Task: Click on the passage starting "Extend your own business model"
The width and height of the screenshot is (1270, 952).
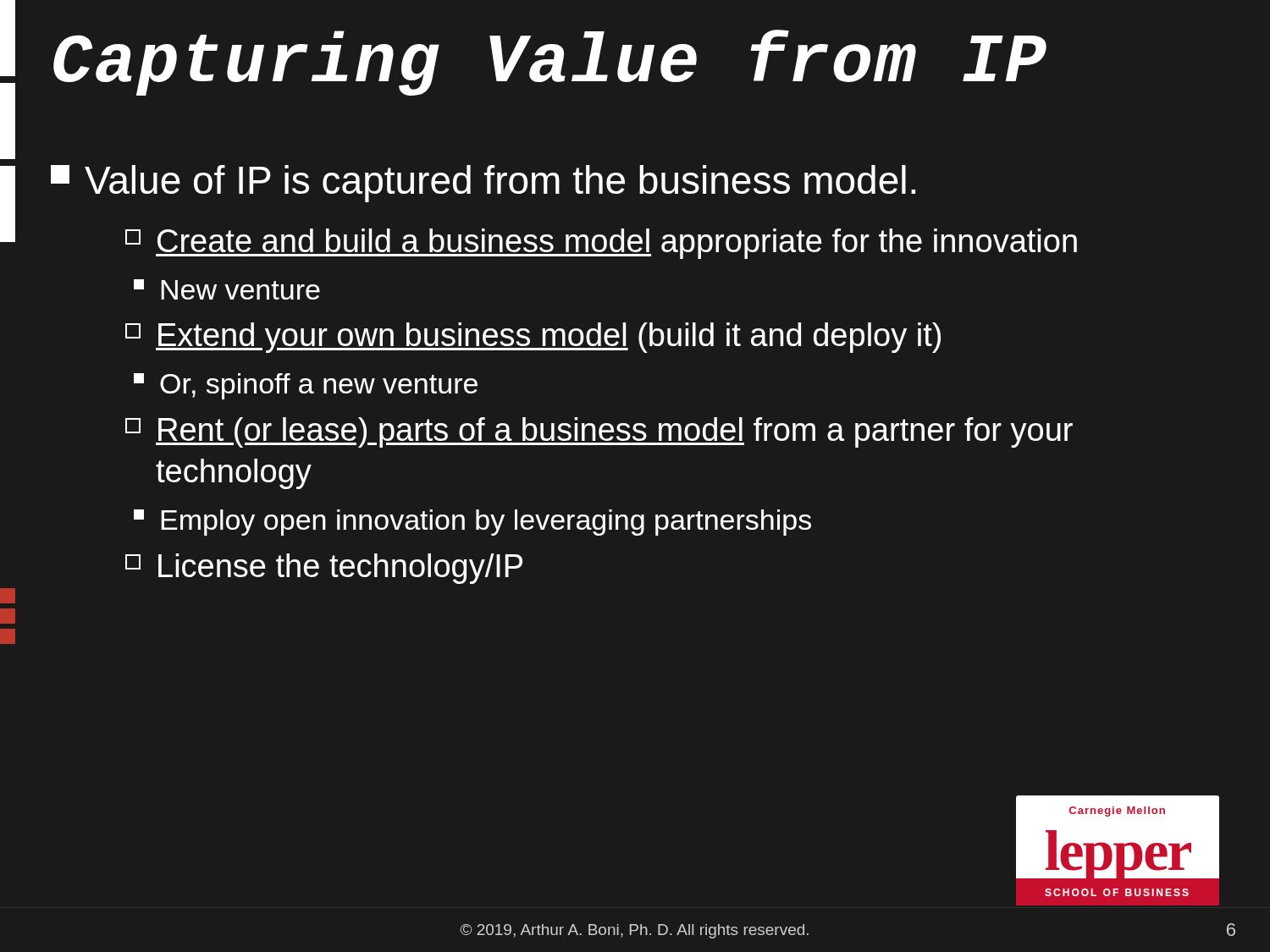Action: (534, 336)
